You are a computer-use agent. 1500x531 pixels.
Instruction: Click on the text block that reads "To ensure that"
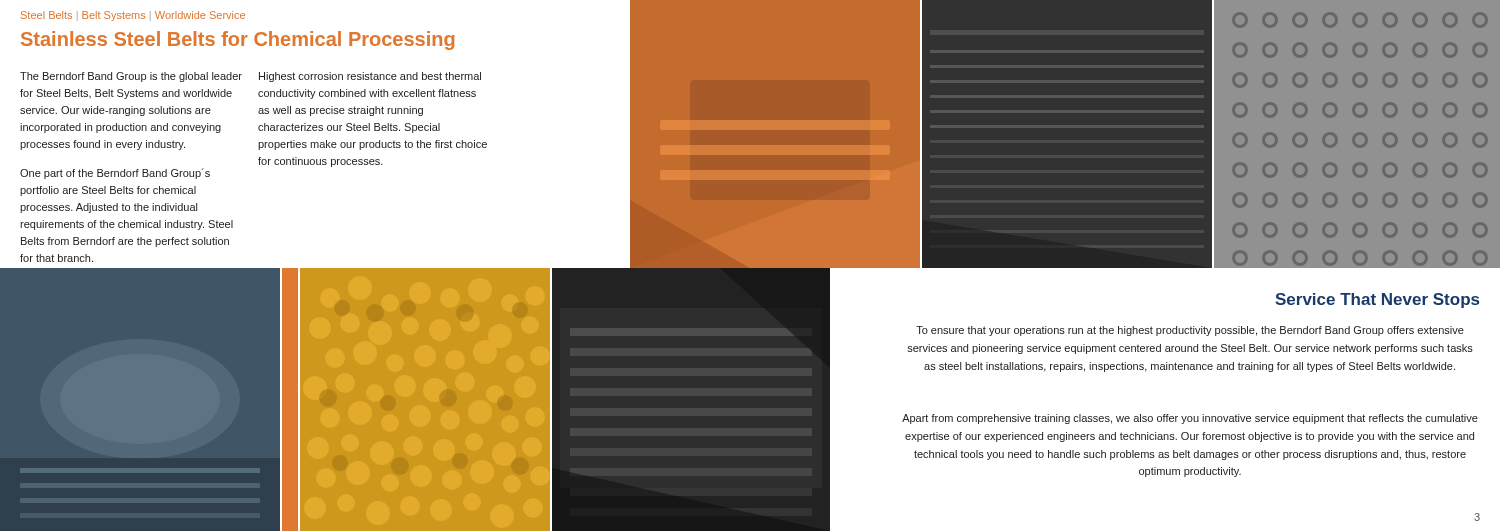tap(1190, 348)
